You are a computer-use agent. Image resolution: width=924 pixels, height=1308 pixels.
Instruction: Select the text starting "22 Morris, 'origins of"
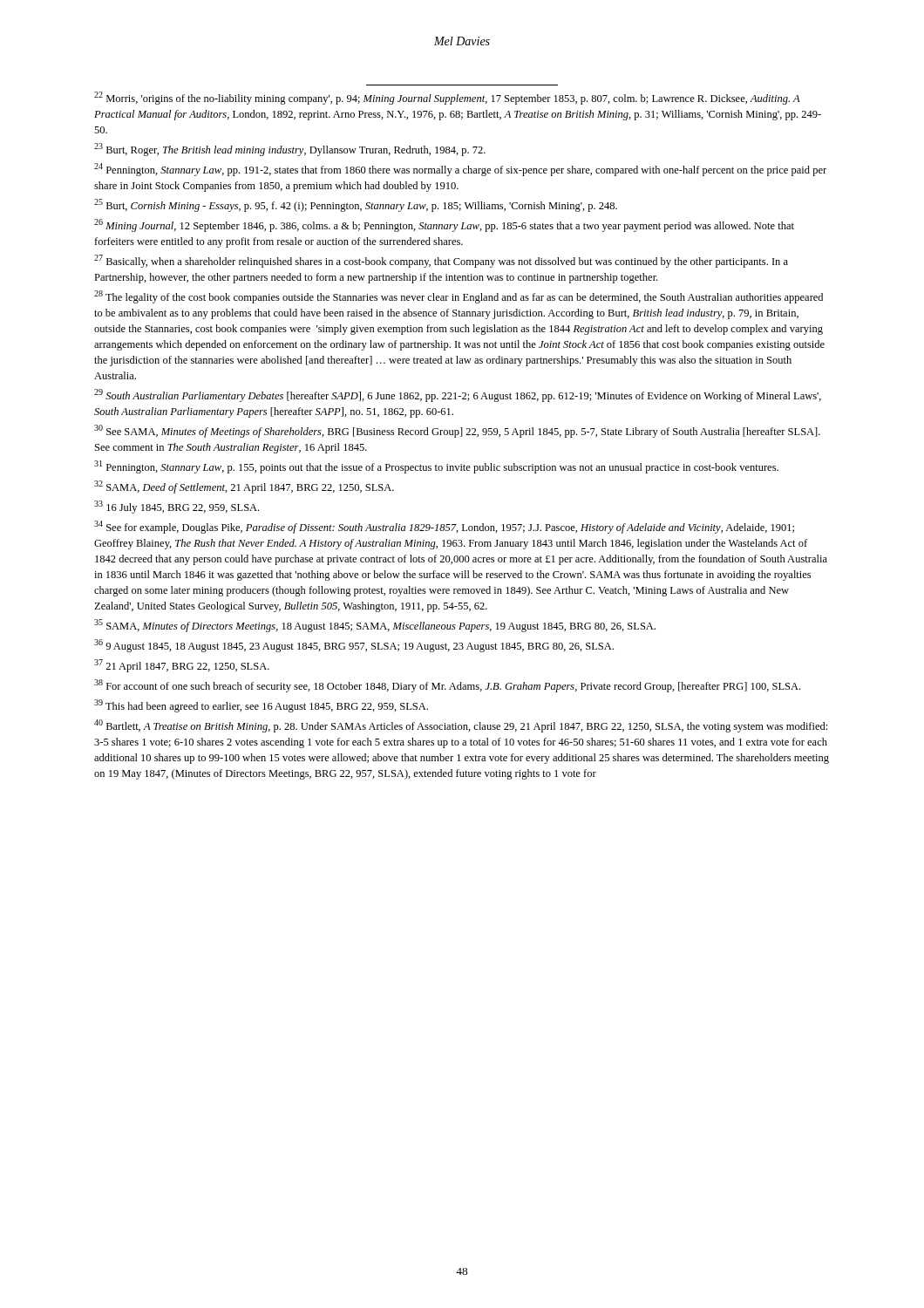pos(458,113)
